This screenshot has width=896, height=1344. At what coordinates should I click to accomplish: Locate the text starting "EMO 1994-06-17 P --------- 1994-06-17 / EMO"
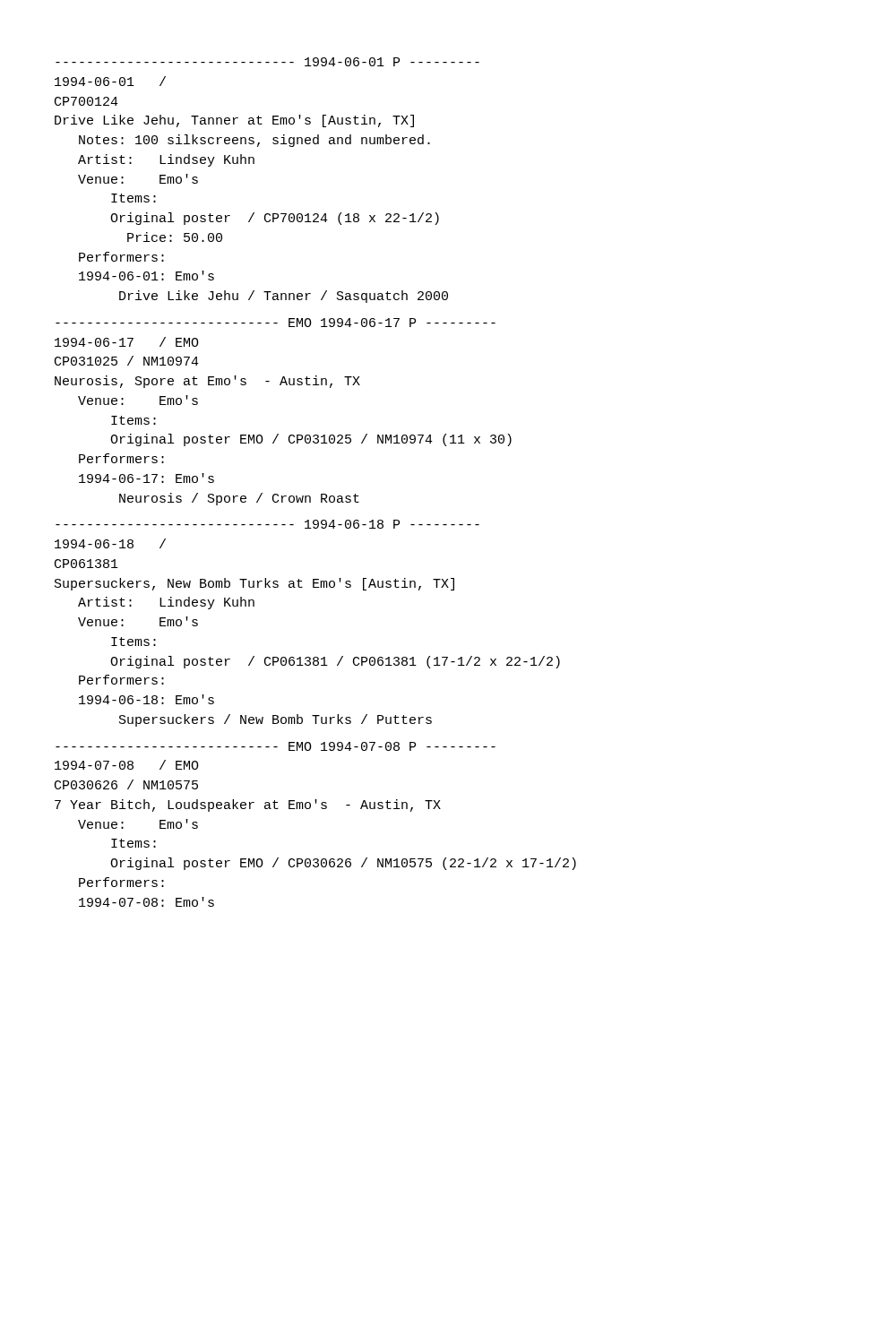pyautogui.click(x=276, y=323)
